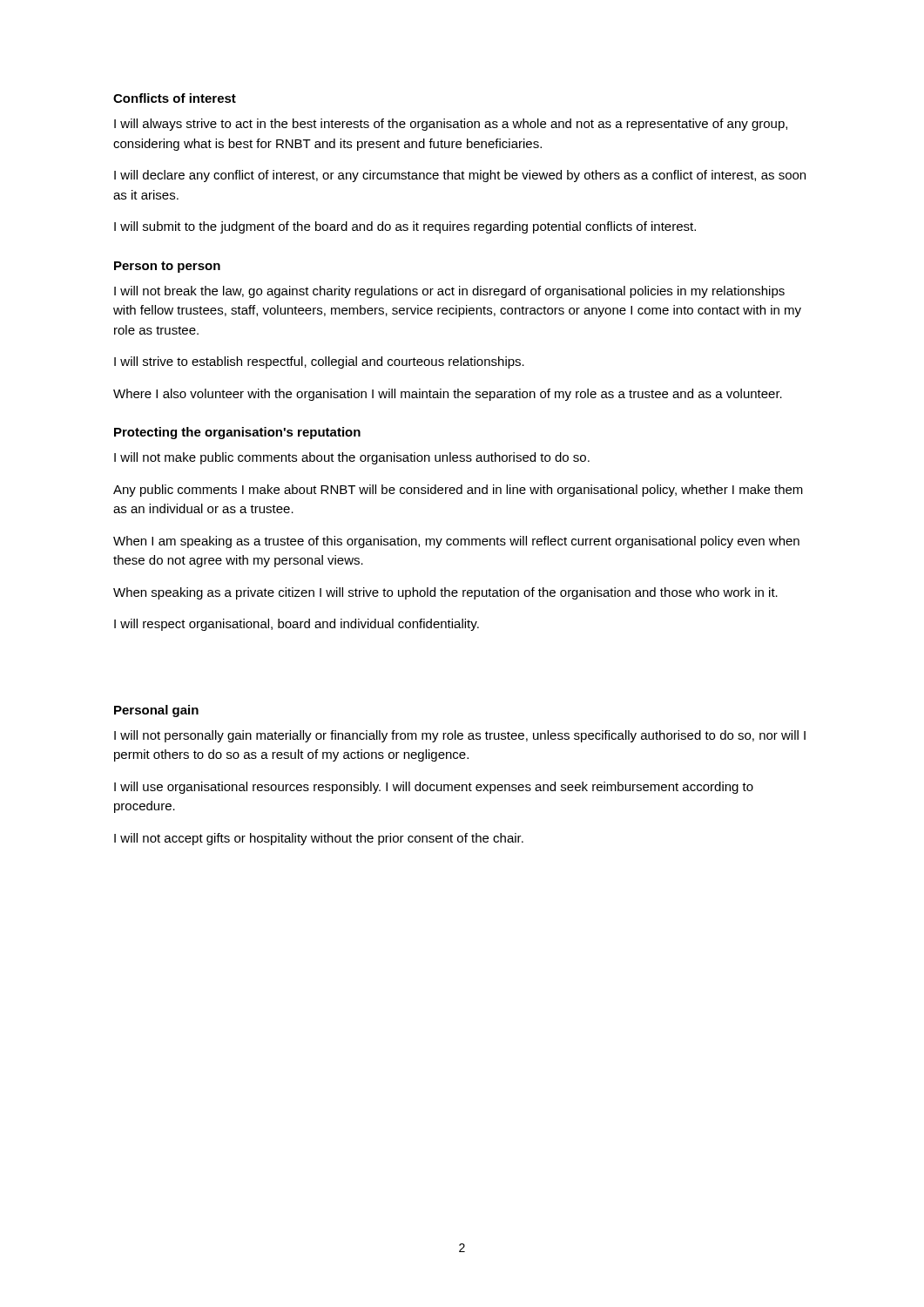
Task: Point to the passage starting "Person to person"
Action: [x=167, y=265]
